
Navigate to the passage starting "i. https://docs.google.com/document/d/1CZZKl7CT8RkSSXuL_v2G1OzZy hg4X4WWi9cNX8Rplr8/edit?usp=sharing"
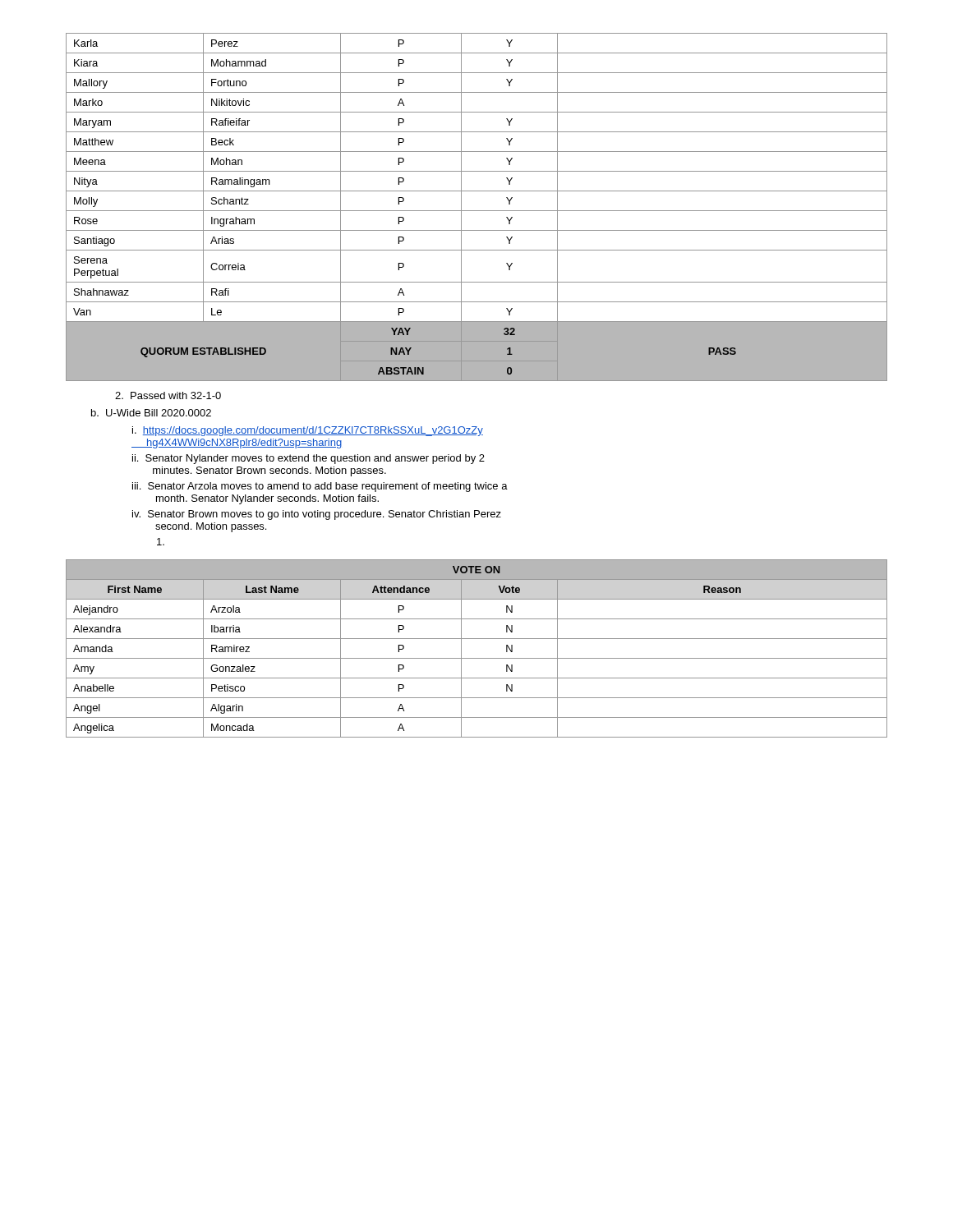tap(307, 436)
